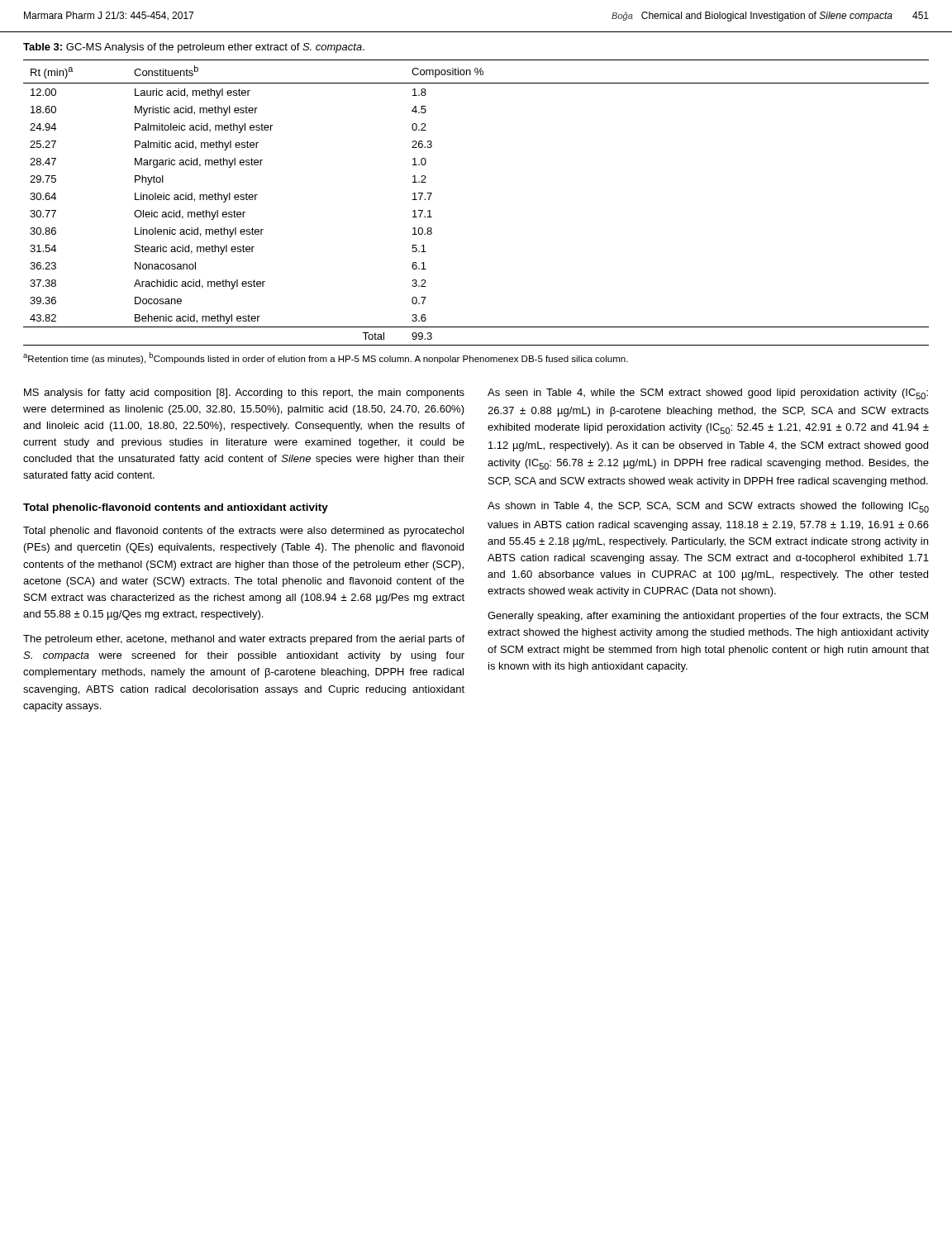Click on the text starting "As shown in Table"
952x1240 pixels.
[708, 548]
